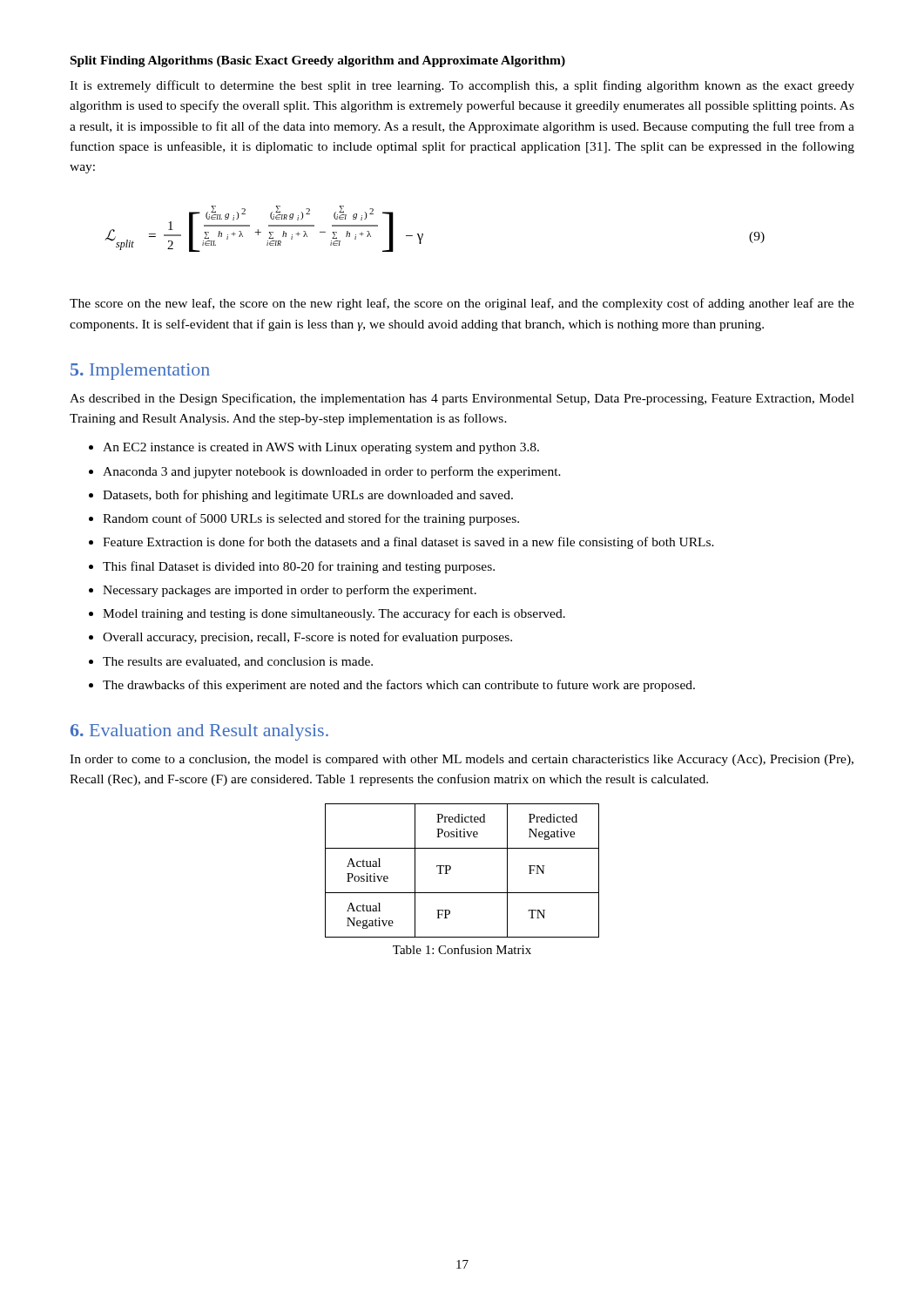Locate the caption containing "Table 1: Confusion Matrix"
The height and width of the screenshot is (1307, 924).
[462, 949]
